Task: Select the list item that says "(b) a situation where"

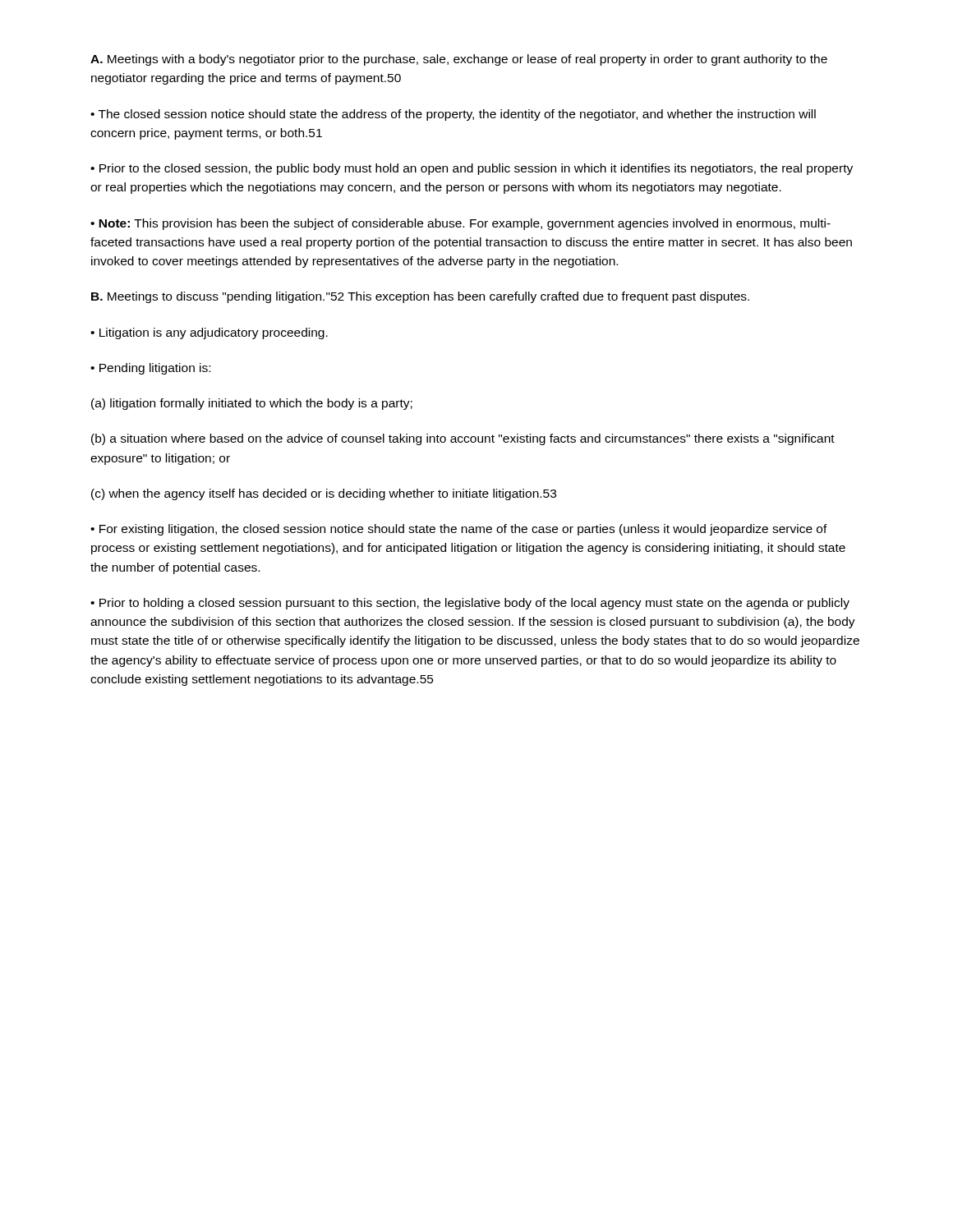Action: 462,448
